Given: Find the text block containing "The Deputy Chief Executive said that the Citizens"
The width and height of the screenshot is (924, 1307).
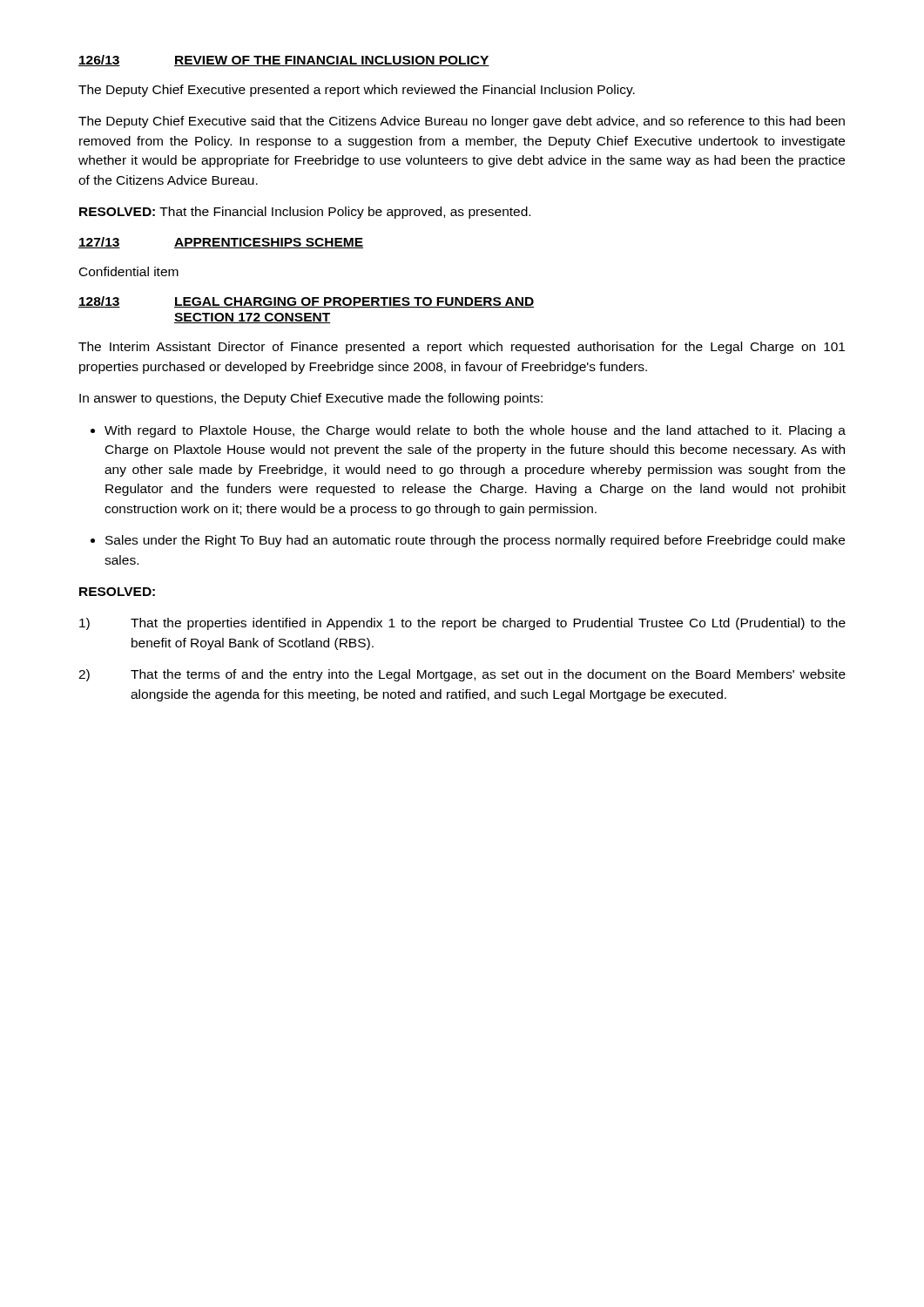Looking at the screenshot, I should tap(462, 151).
